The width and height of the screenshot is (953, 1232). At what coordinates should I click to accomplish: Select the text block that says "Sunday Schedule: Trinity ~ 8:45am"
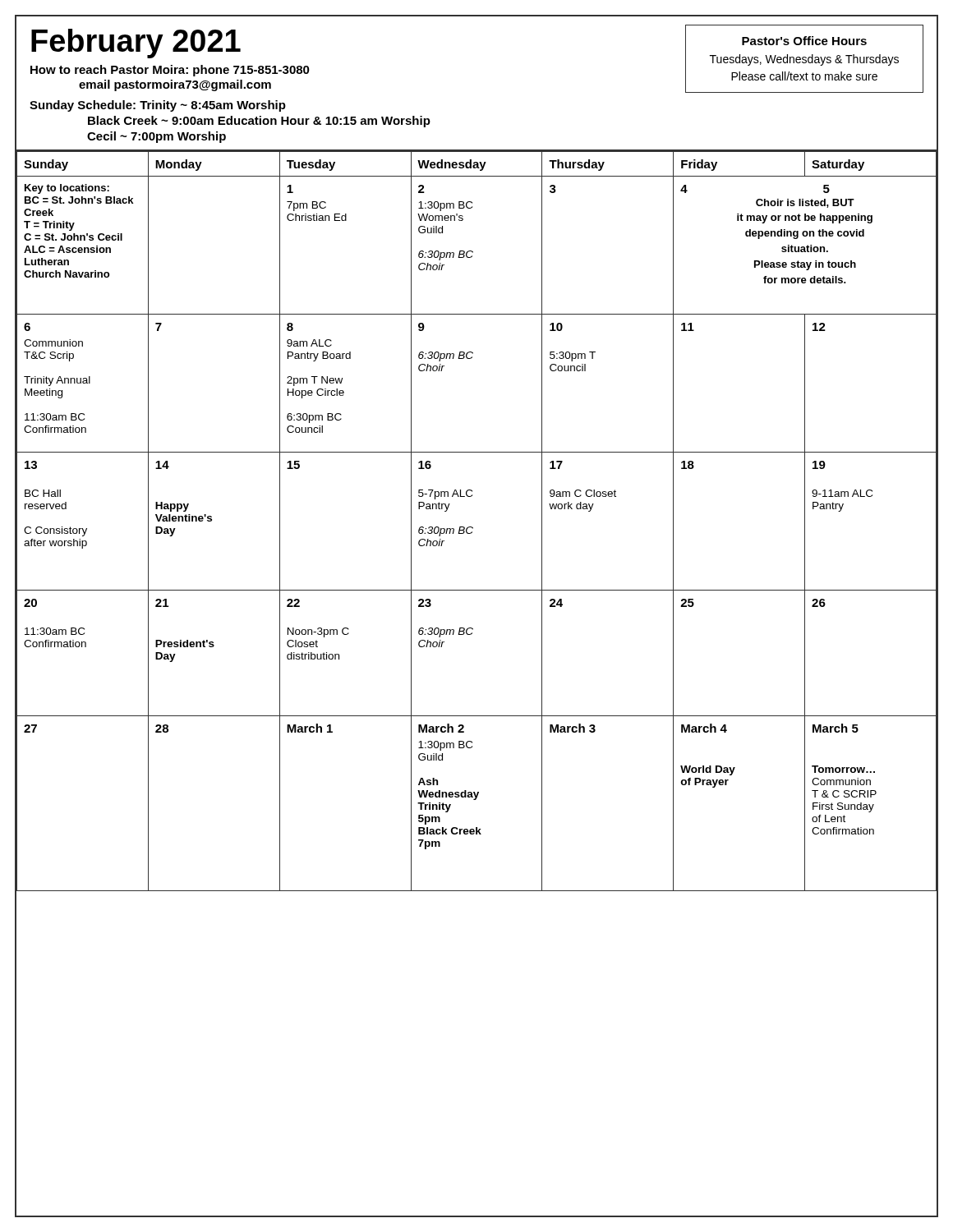tap(158, 106)
